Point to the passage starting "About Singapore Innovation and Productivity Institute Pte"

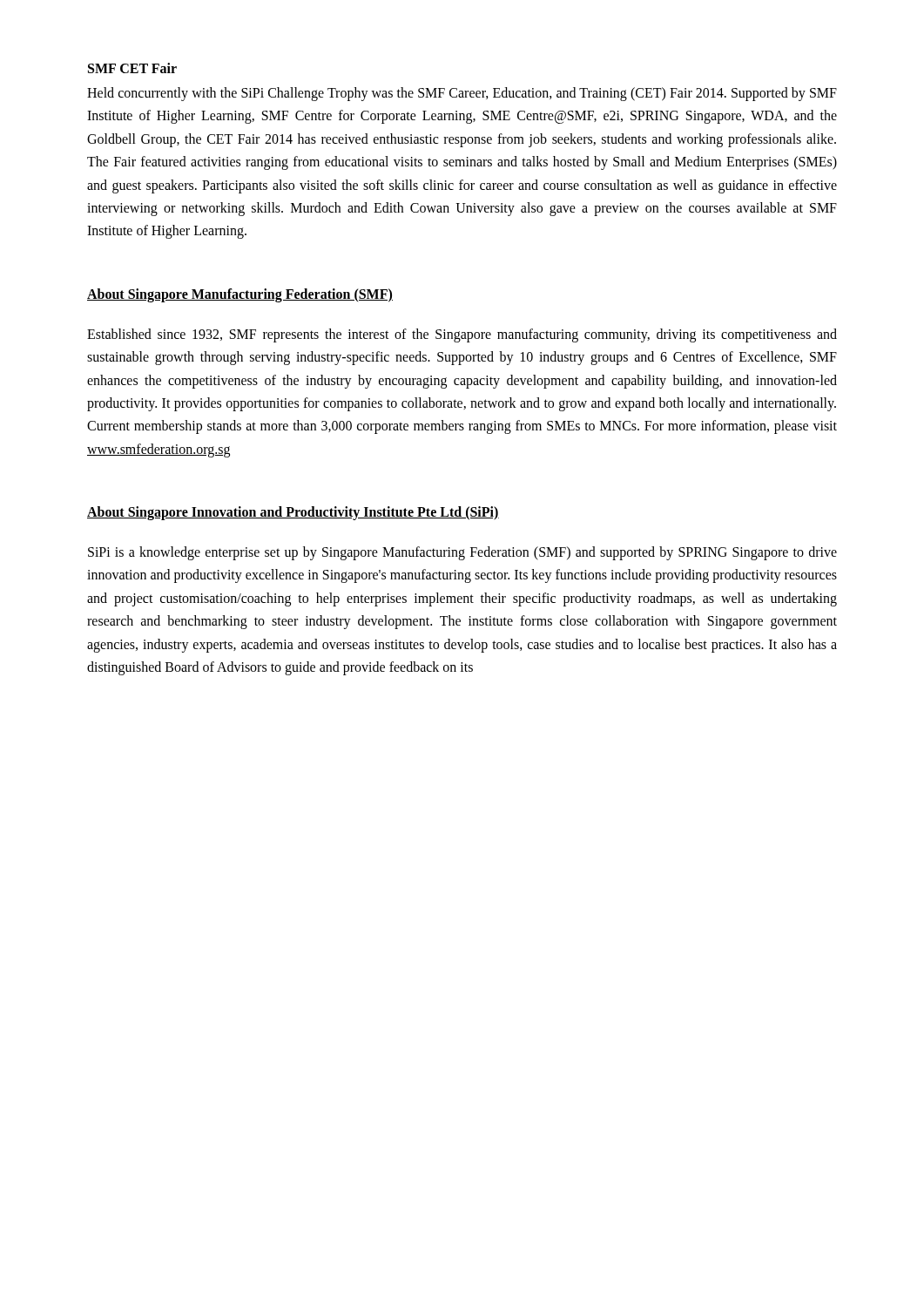point(293,512)
